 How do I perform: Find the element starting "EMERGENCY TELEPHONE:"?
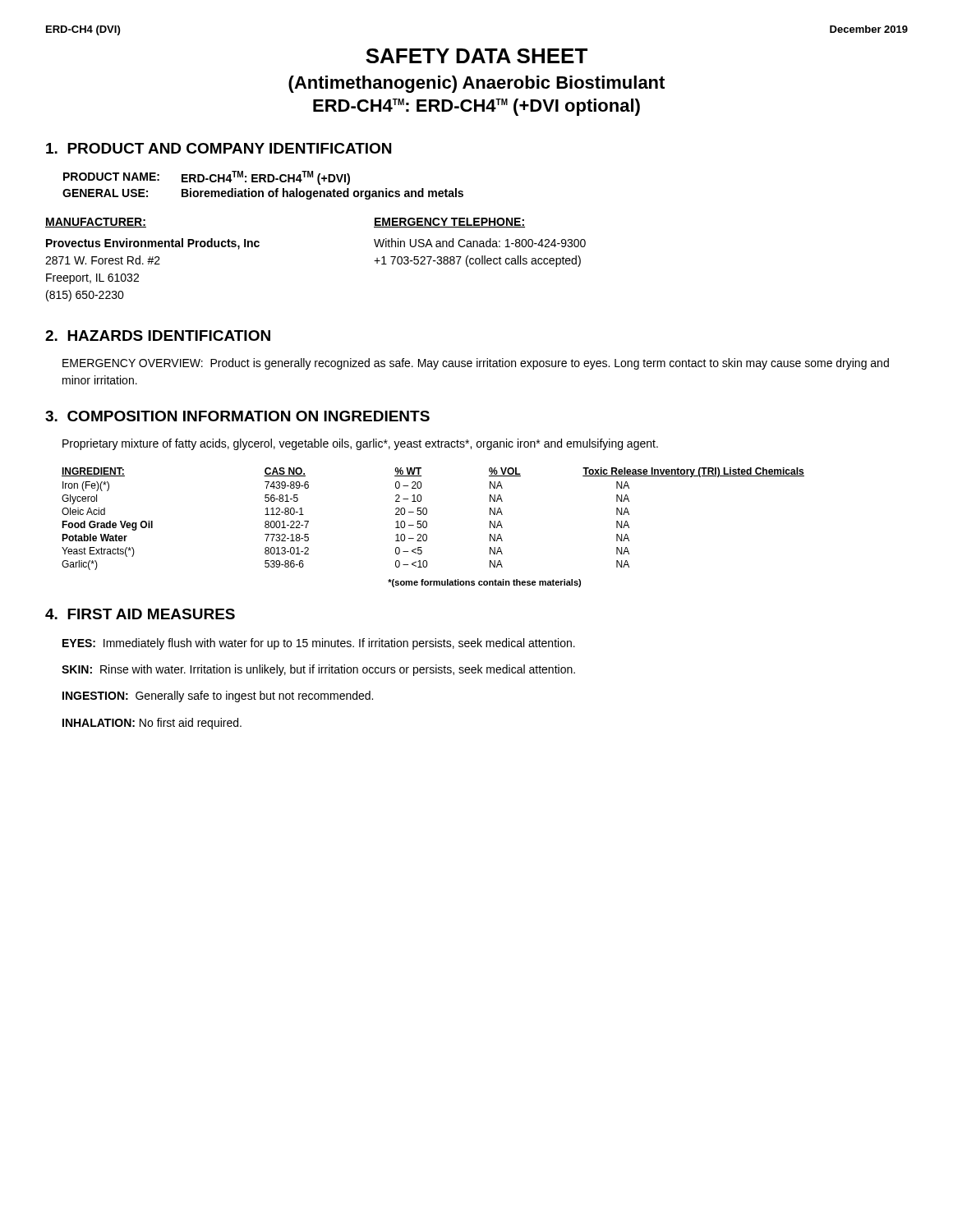tap(449, 221)
